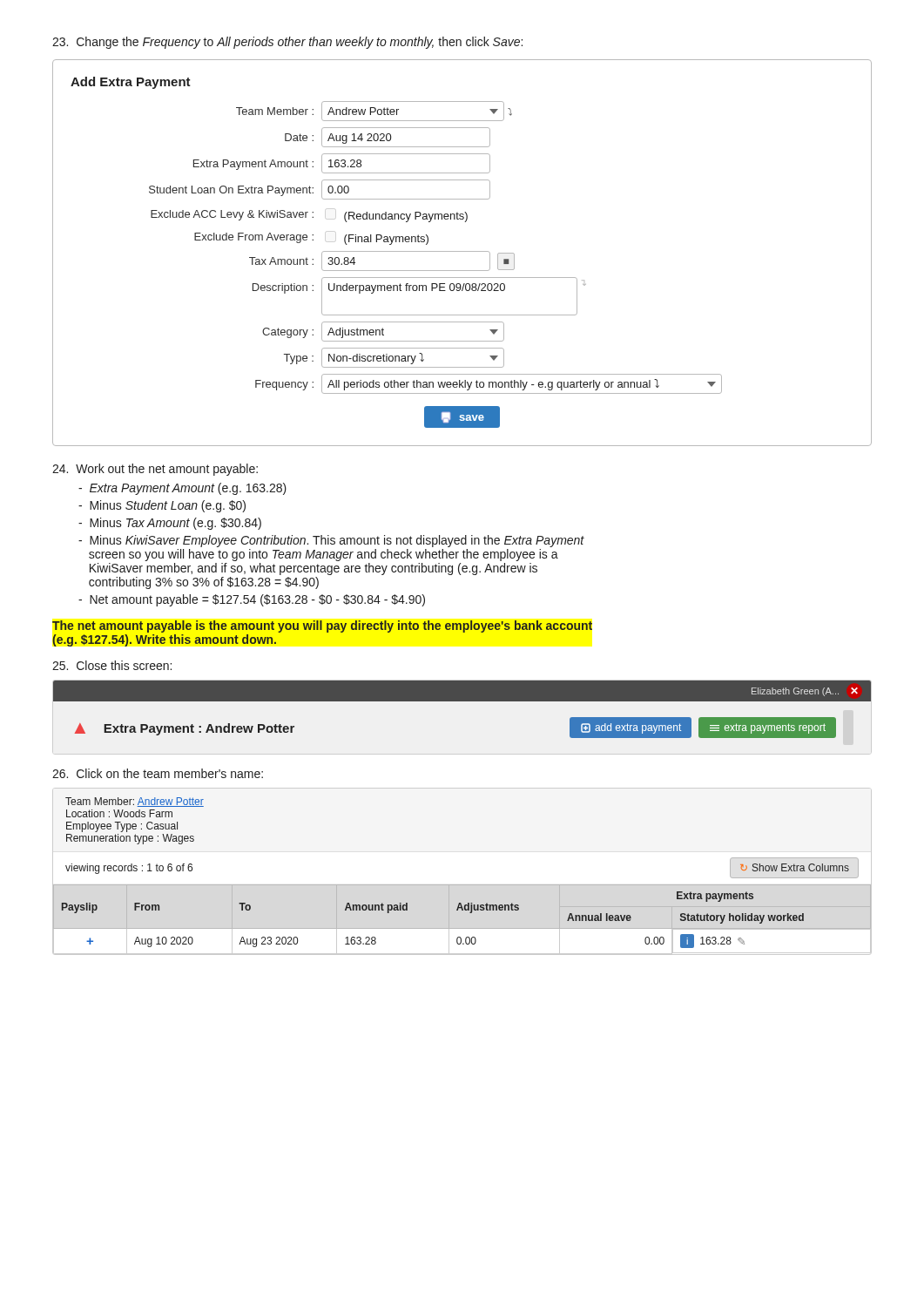Viewport: 924px width, 1307px height.
Task: Locate the list item with the text "Minus KiwiSaver Employee Contribution. This amount"
Action: (331, 561)
